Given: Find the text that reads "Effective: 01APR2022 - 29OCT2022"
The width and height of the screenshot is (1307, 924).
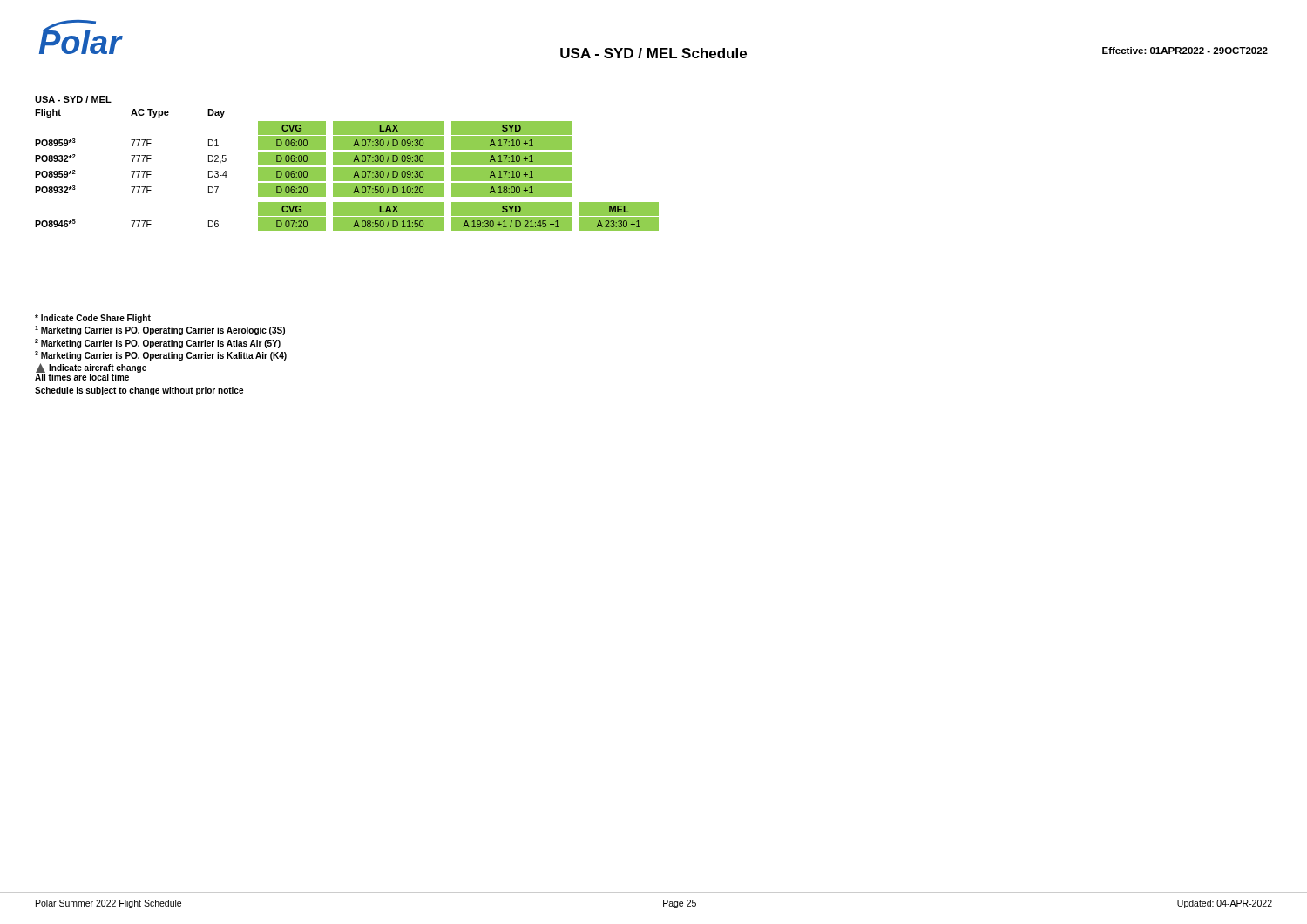Looking at the screenshot, I should tap(1185, 50).
